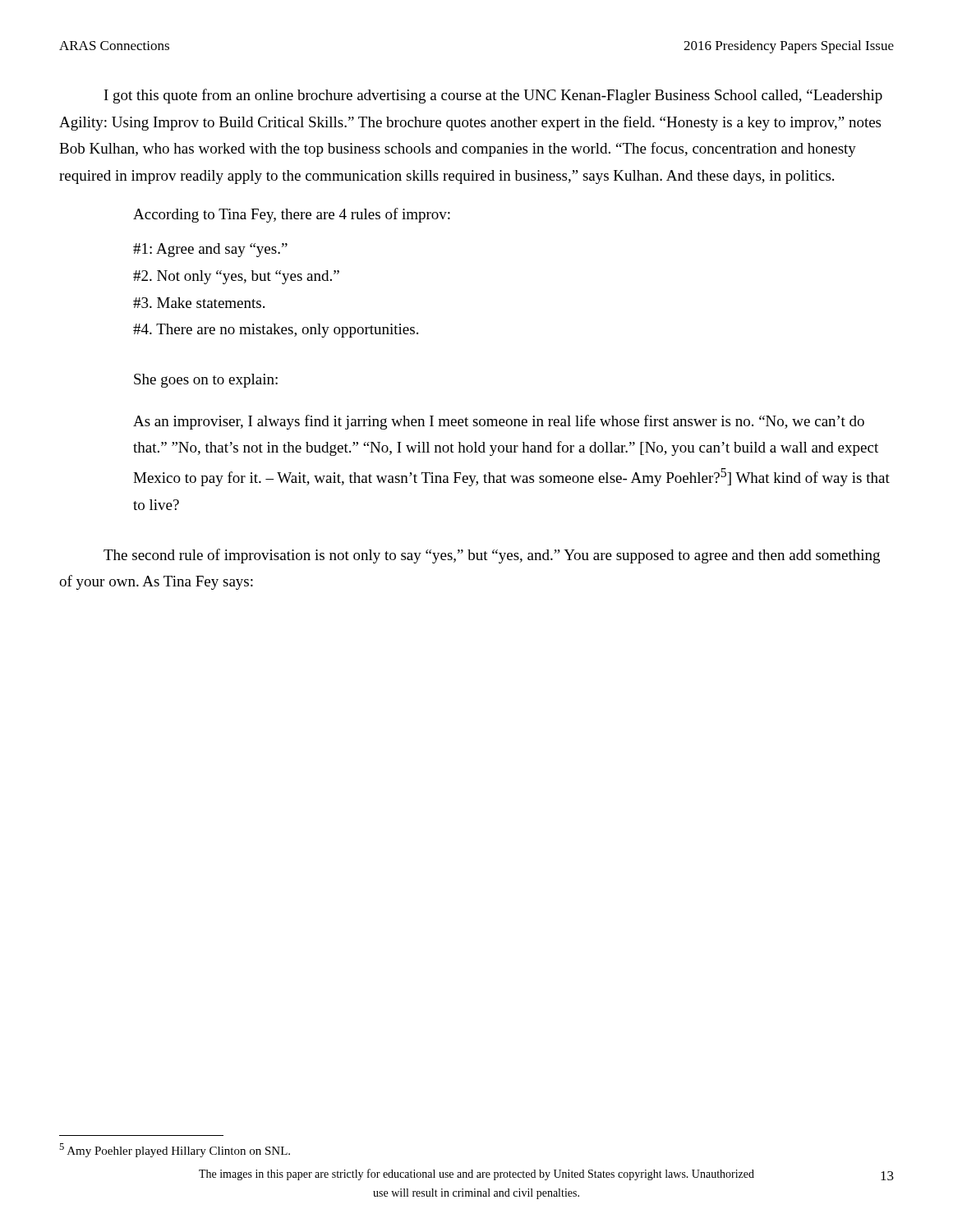Click on the text block that says "As an improviser, I"
The image size is (953, 1232).
click(x=511, y=463)
